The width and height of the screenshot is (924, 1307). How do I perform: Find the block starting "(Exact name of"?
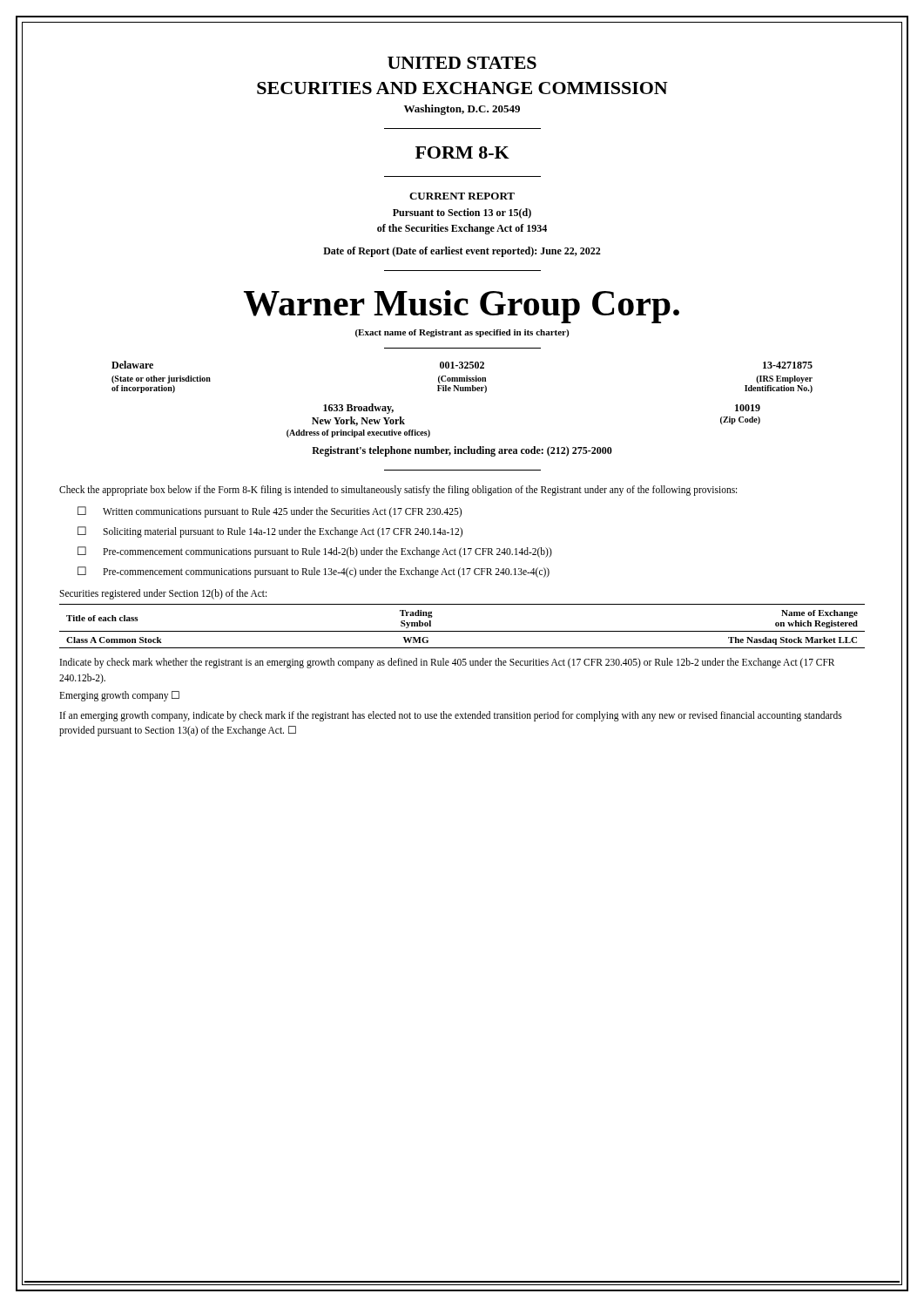(462, 332)
